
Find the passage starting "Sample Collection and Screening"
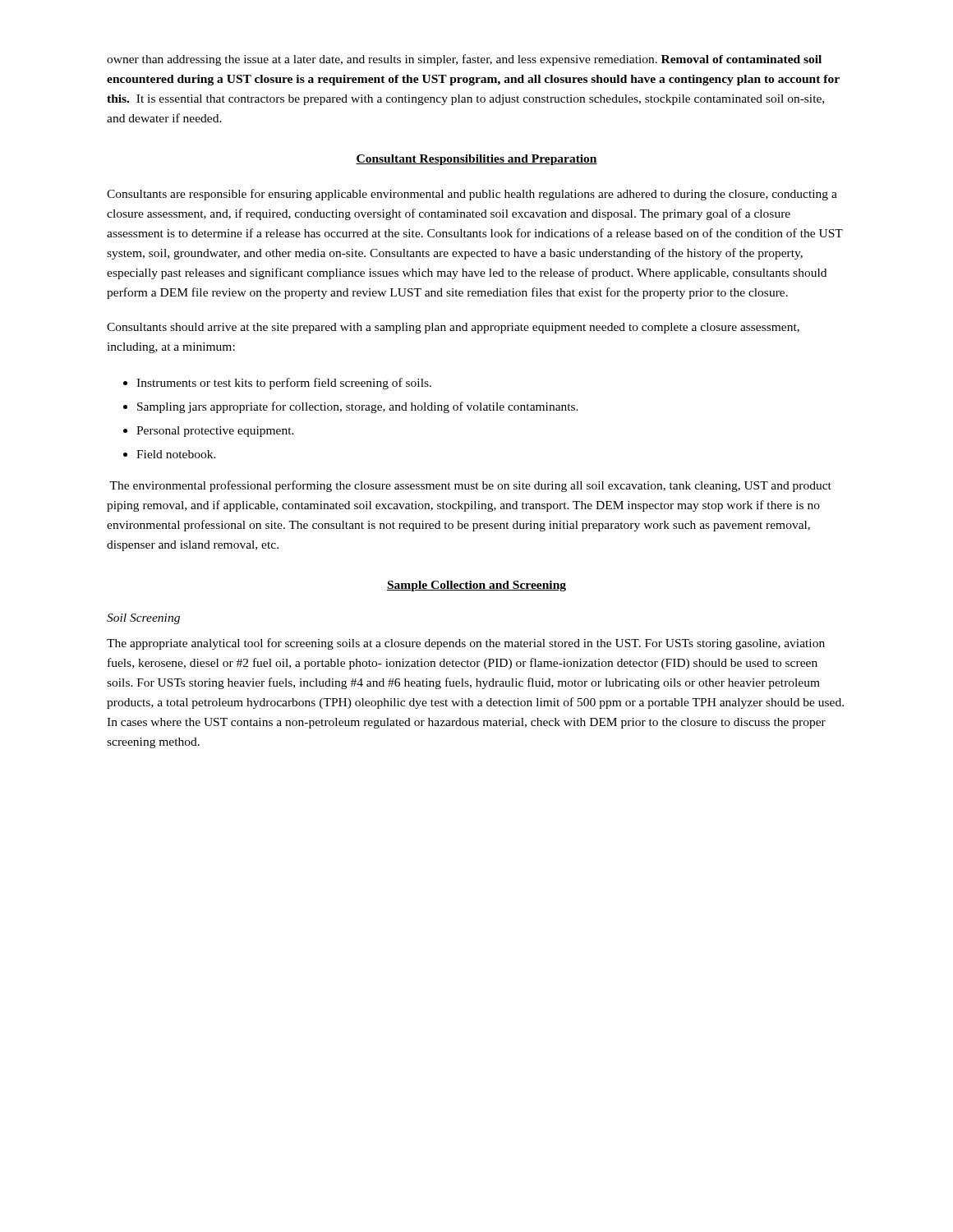point(476,585)
